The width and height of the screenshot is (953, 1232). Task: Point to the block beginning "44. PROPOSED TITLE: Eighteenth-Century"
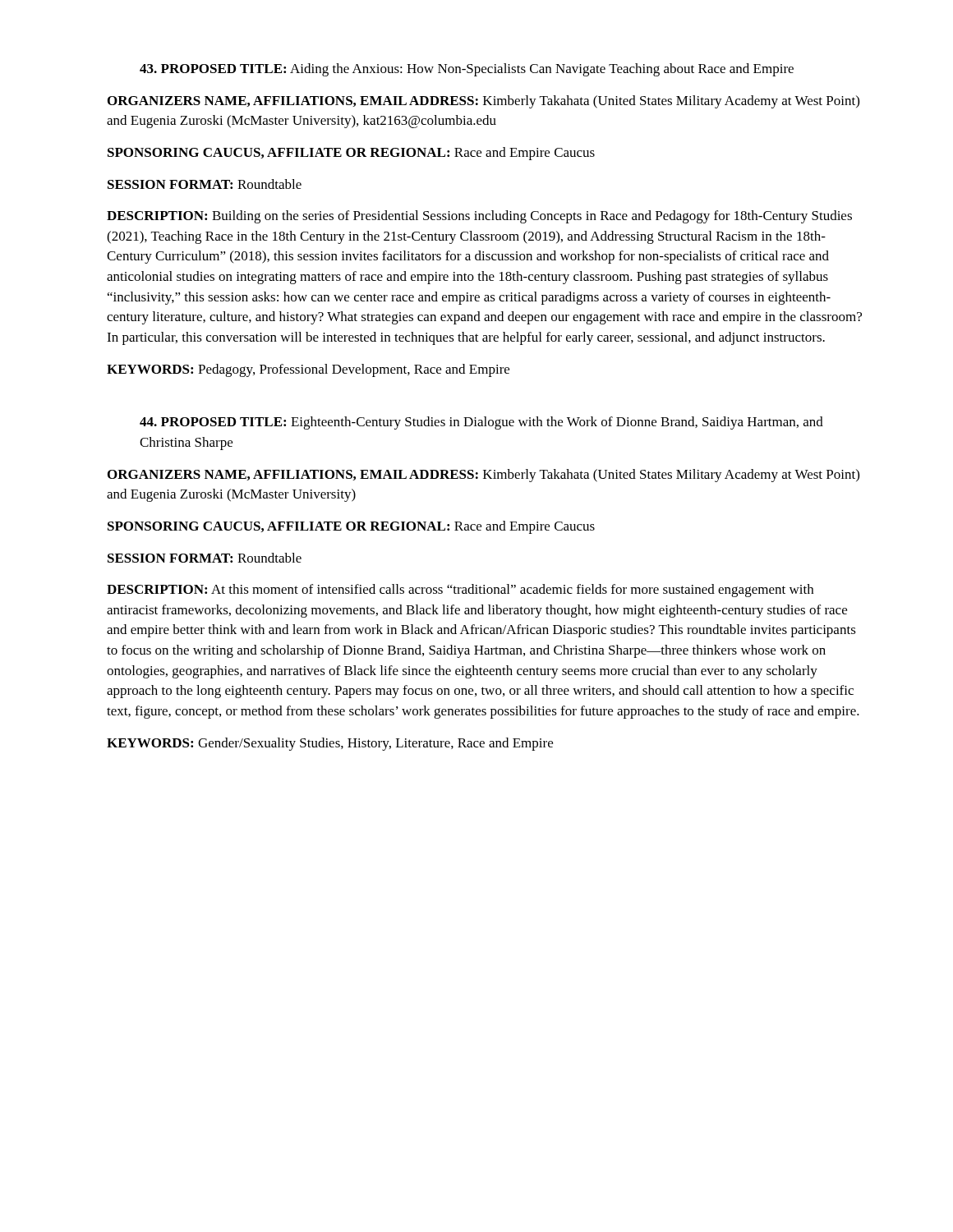pos(501,433)
